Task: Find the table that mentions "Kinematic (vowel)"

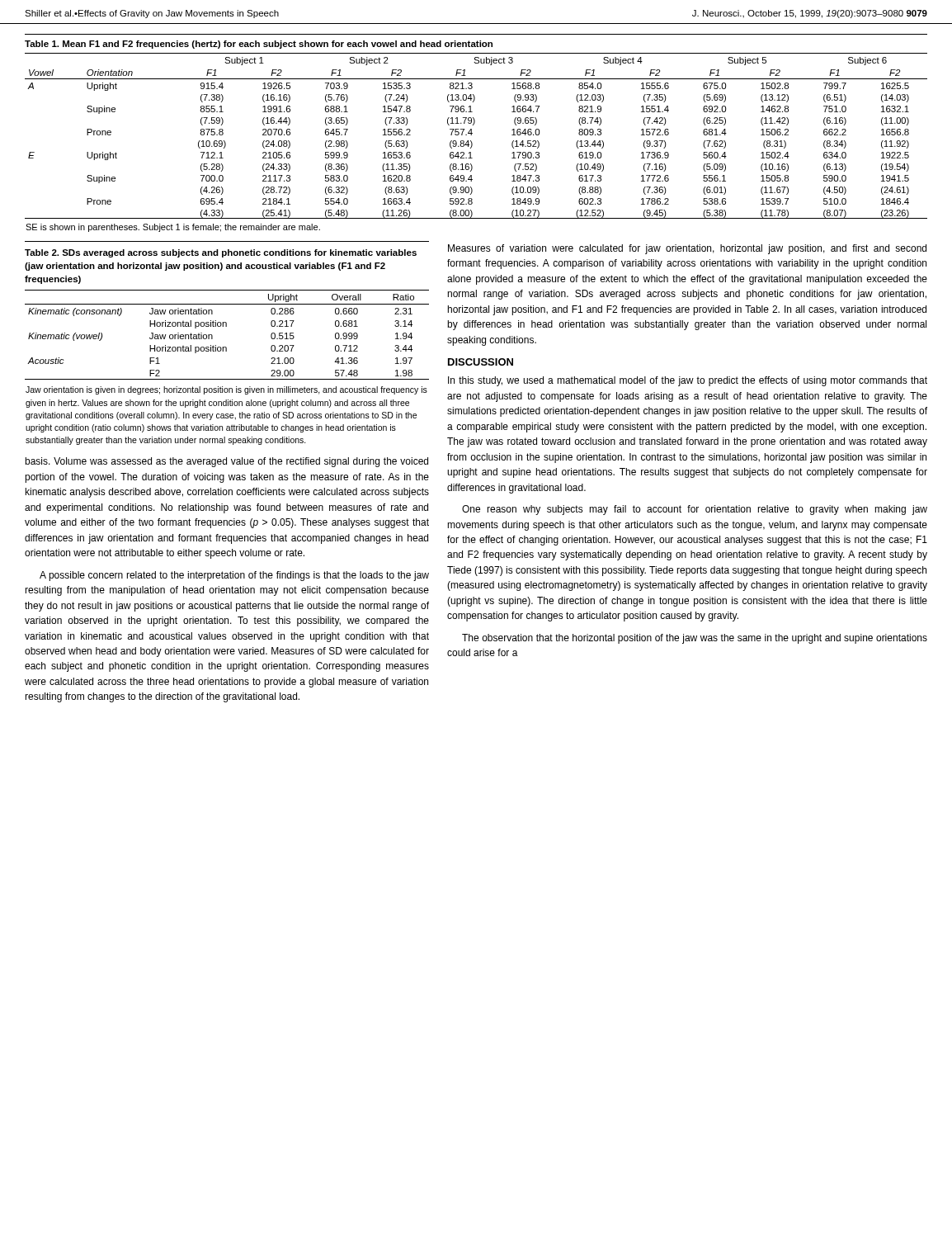Action: [x=227, y=369]
